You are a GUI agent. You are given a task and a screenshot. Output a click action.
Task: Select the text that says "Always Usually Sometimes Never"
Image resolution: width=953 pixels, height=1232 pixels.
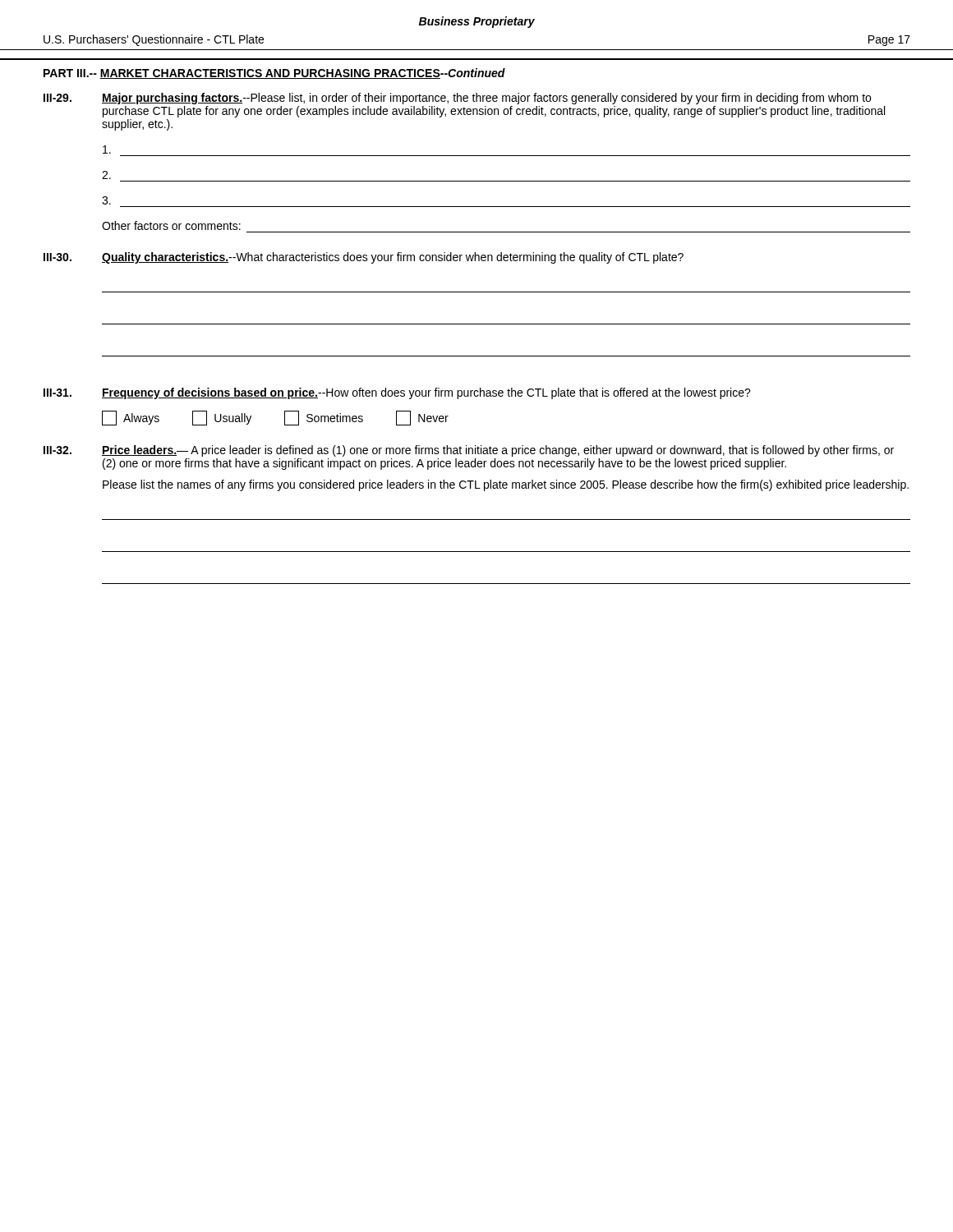[x=275, y=418]
